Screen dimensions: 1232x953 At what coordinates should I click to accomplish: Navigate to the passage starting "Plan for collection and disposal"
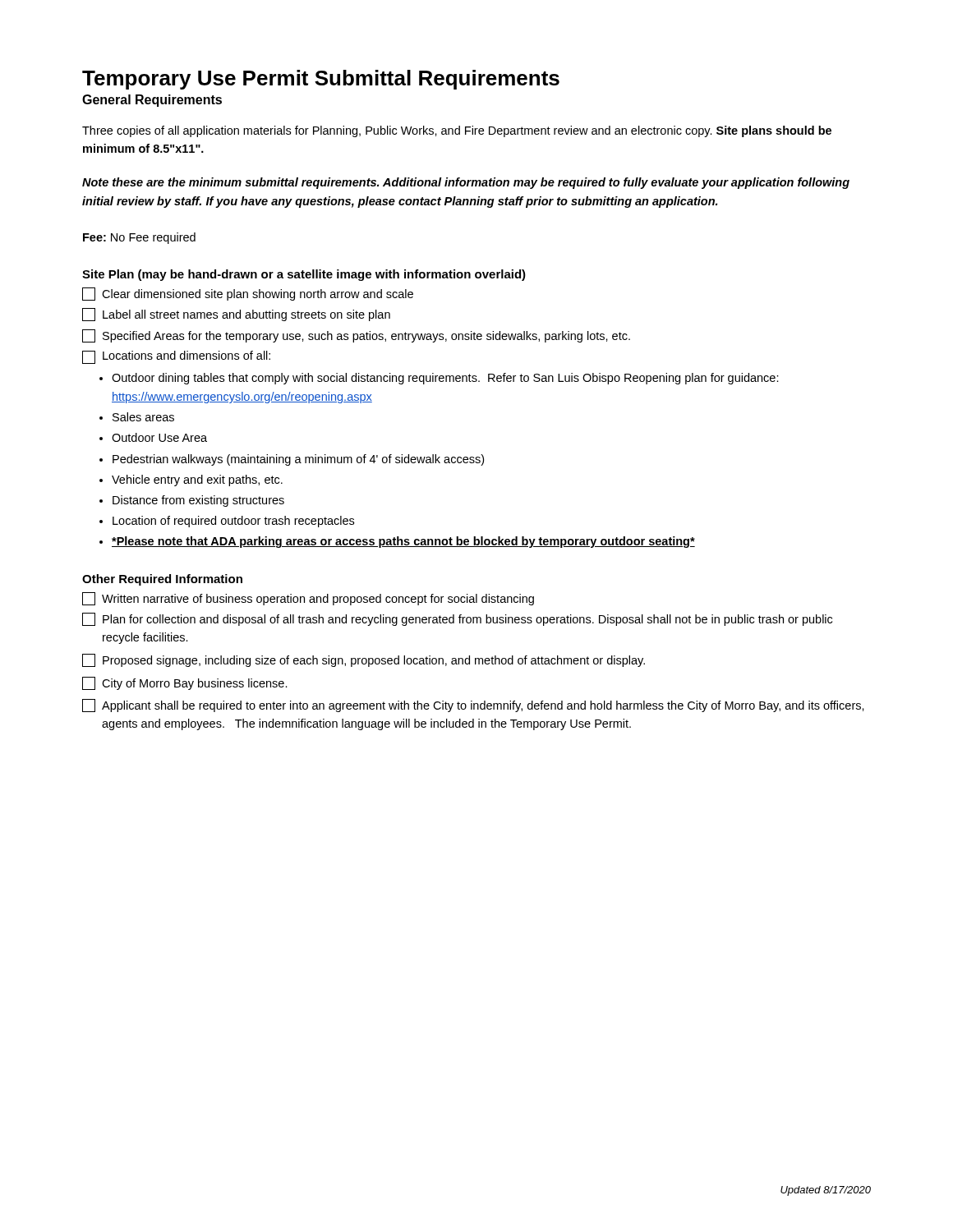click(476, 629)
